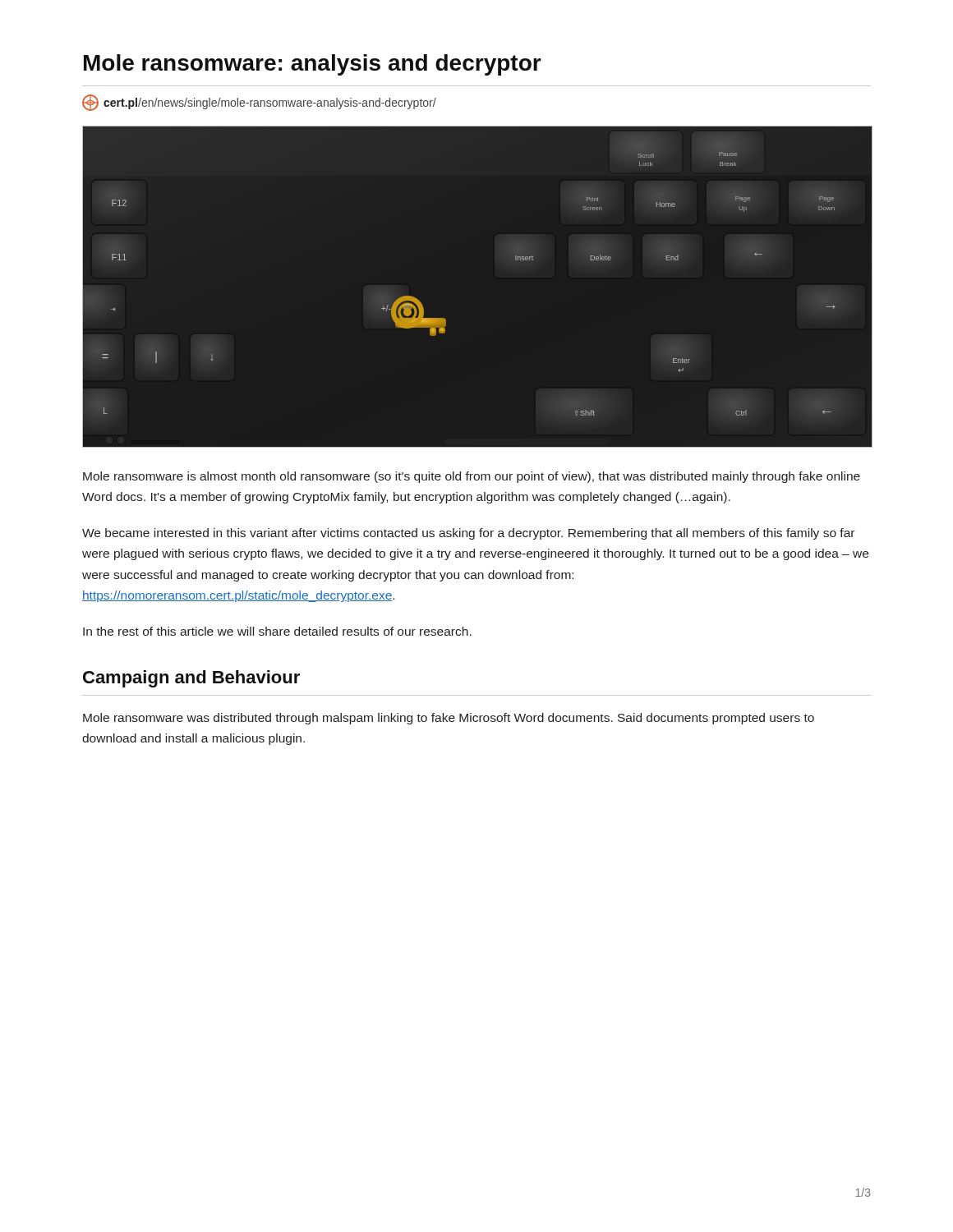Click on the photo

point(476,286)
